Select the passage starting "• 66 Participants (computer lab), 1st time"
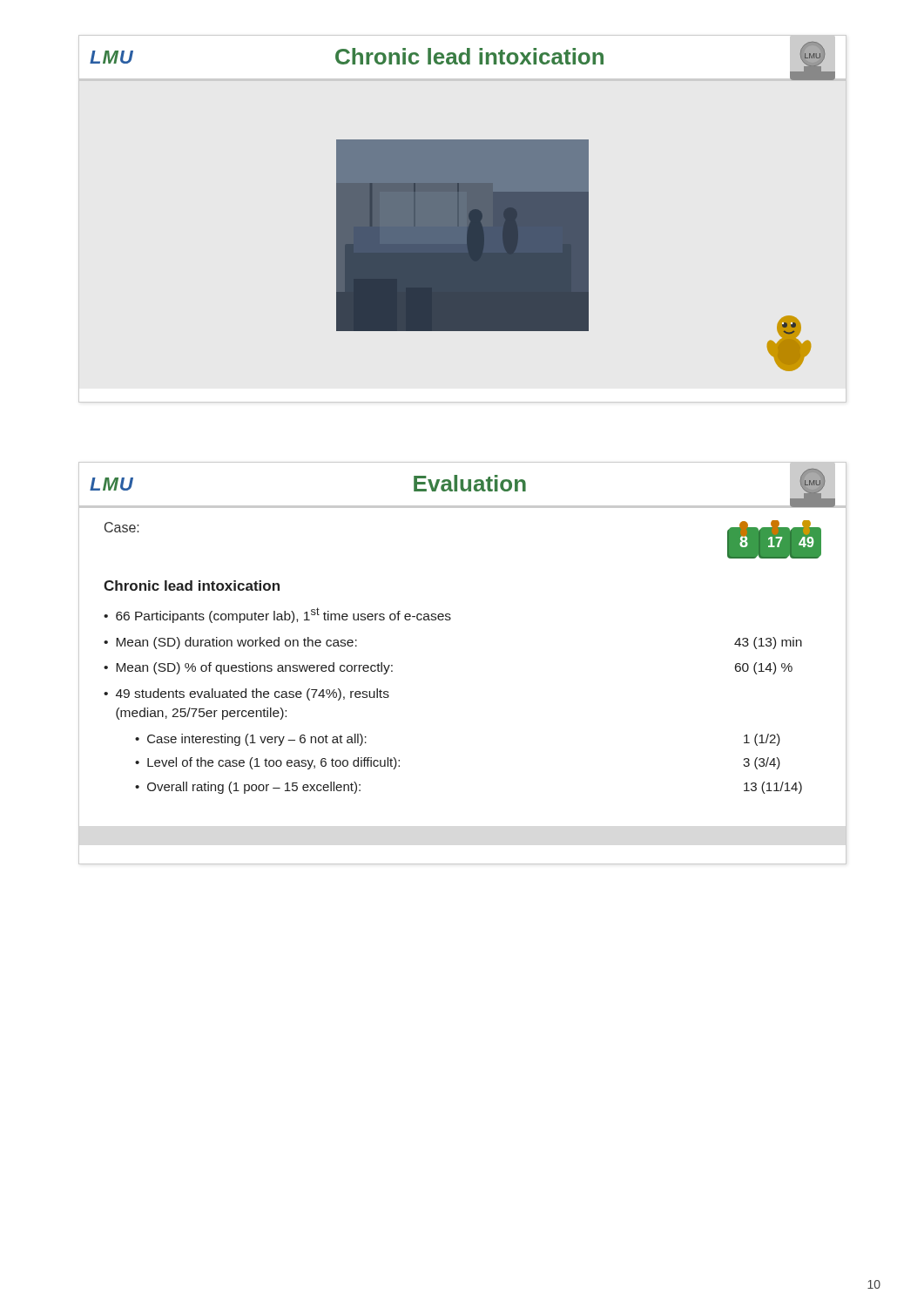 277,615
